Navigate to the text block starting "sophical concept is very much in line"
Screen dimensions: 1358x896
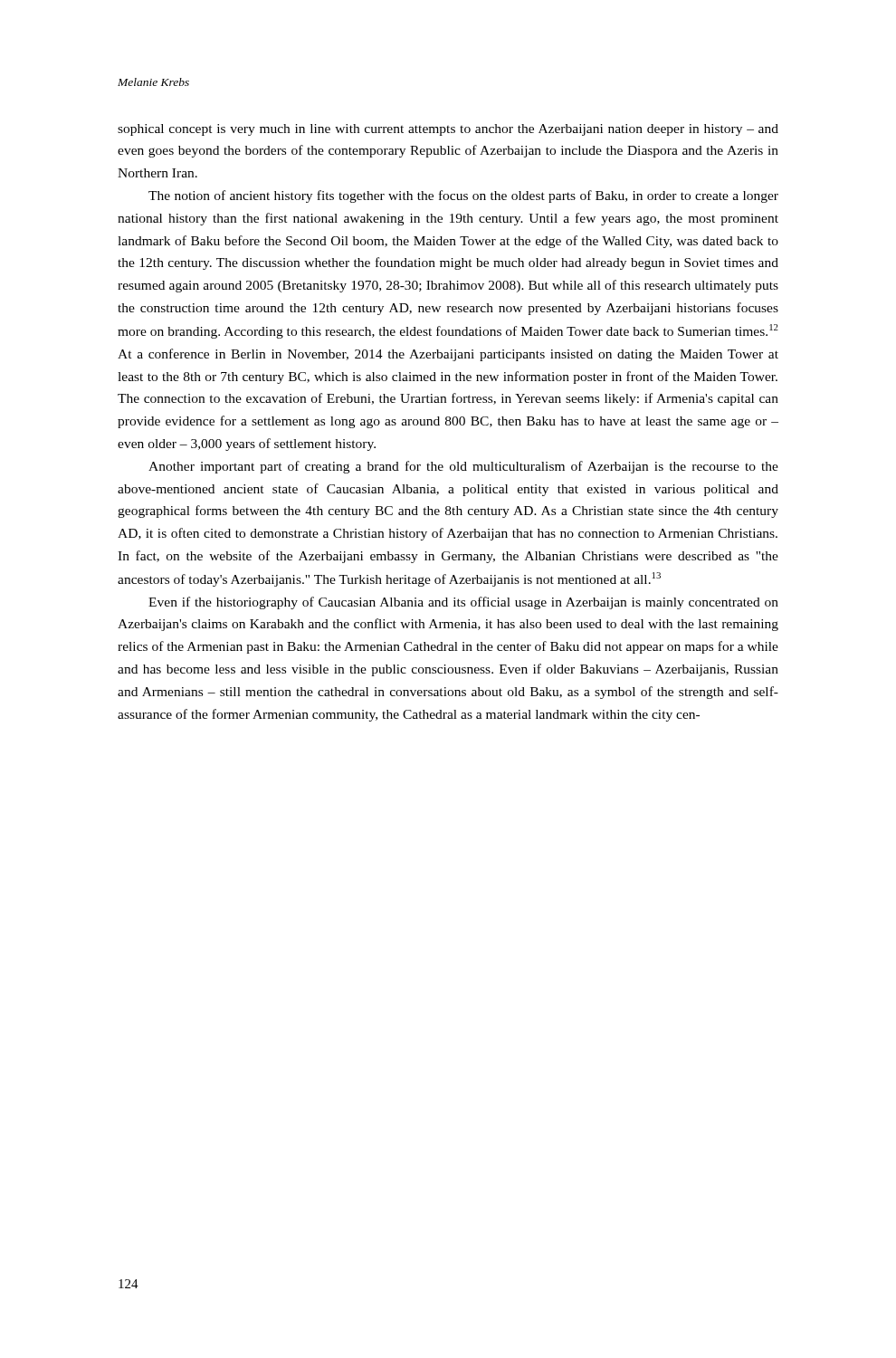click(x=448, y=421)
